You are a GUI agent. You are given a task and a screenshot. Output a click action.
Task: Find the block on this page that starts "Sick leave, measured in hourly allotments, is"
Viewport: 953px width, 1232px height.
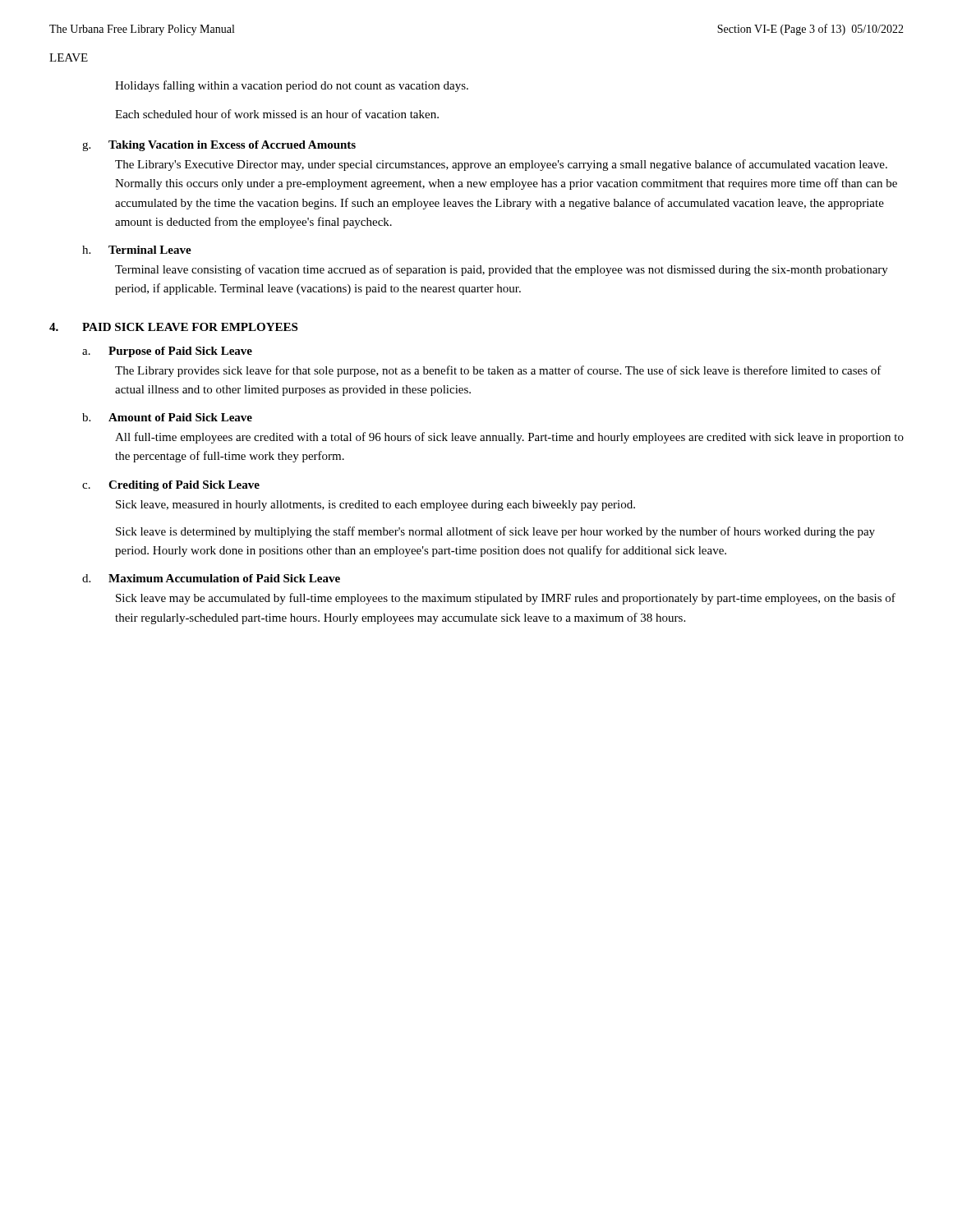[509, 504]
